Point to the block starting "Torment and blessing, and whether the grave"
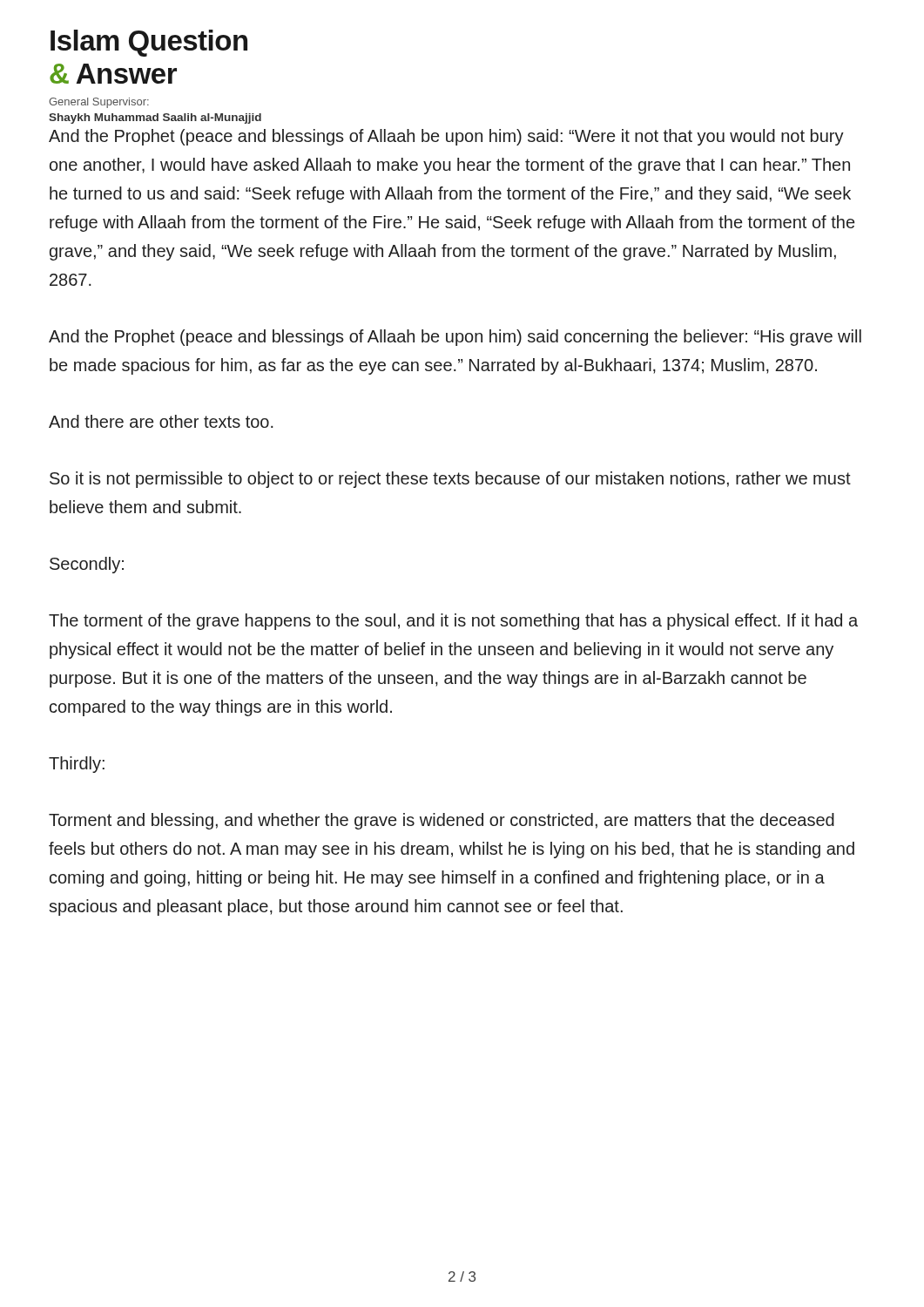Screen dimensions: 1307x924 (452, 863)
